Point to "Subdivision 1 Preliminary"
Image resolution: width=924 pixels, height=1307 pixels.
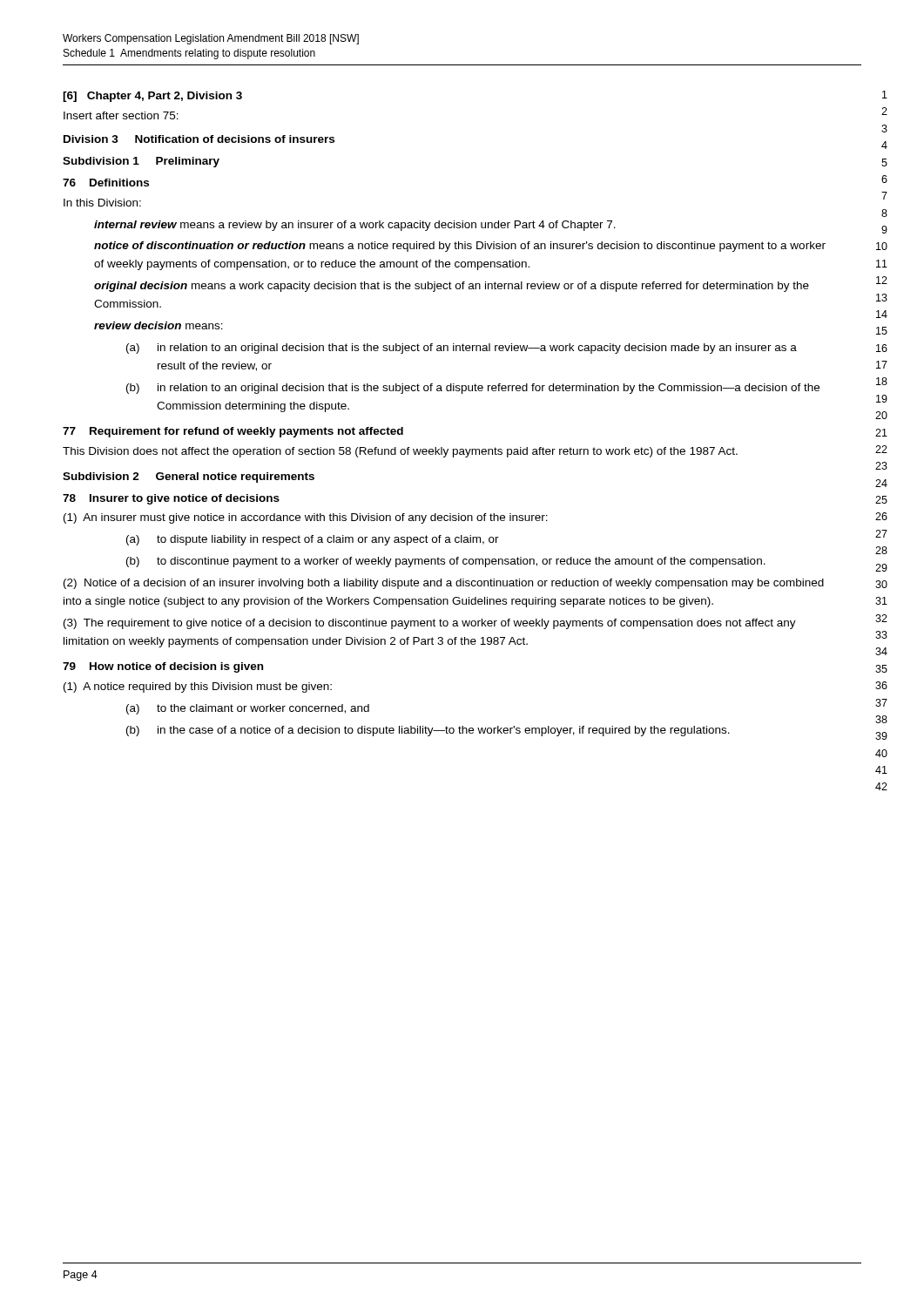[x=141, y=160]
